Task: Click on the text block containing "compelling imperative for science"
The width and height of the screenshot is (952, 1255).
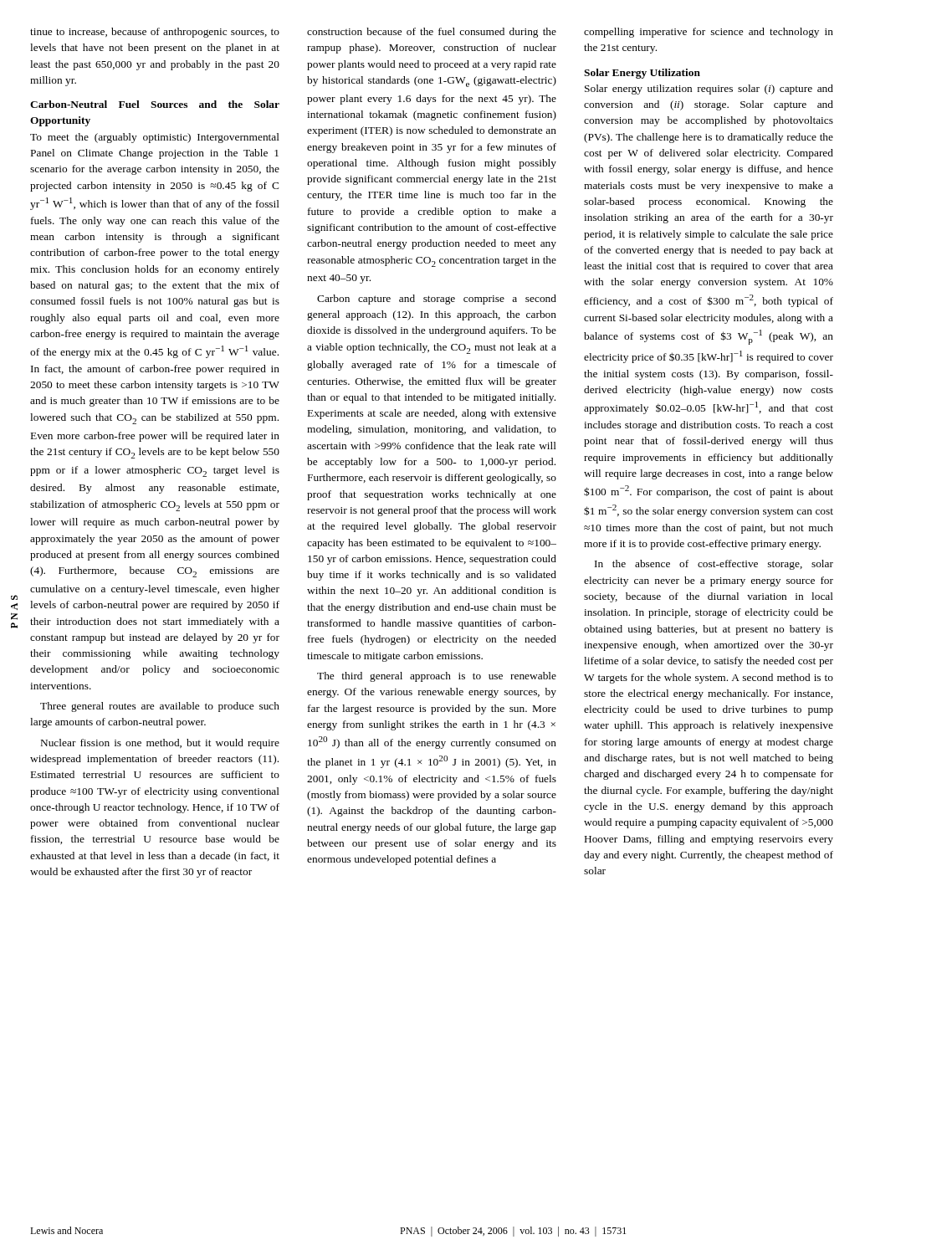Action: [x=709, y=40]
